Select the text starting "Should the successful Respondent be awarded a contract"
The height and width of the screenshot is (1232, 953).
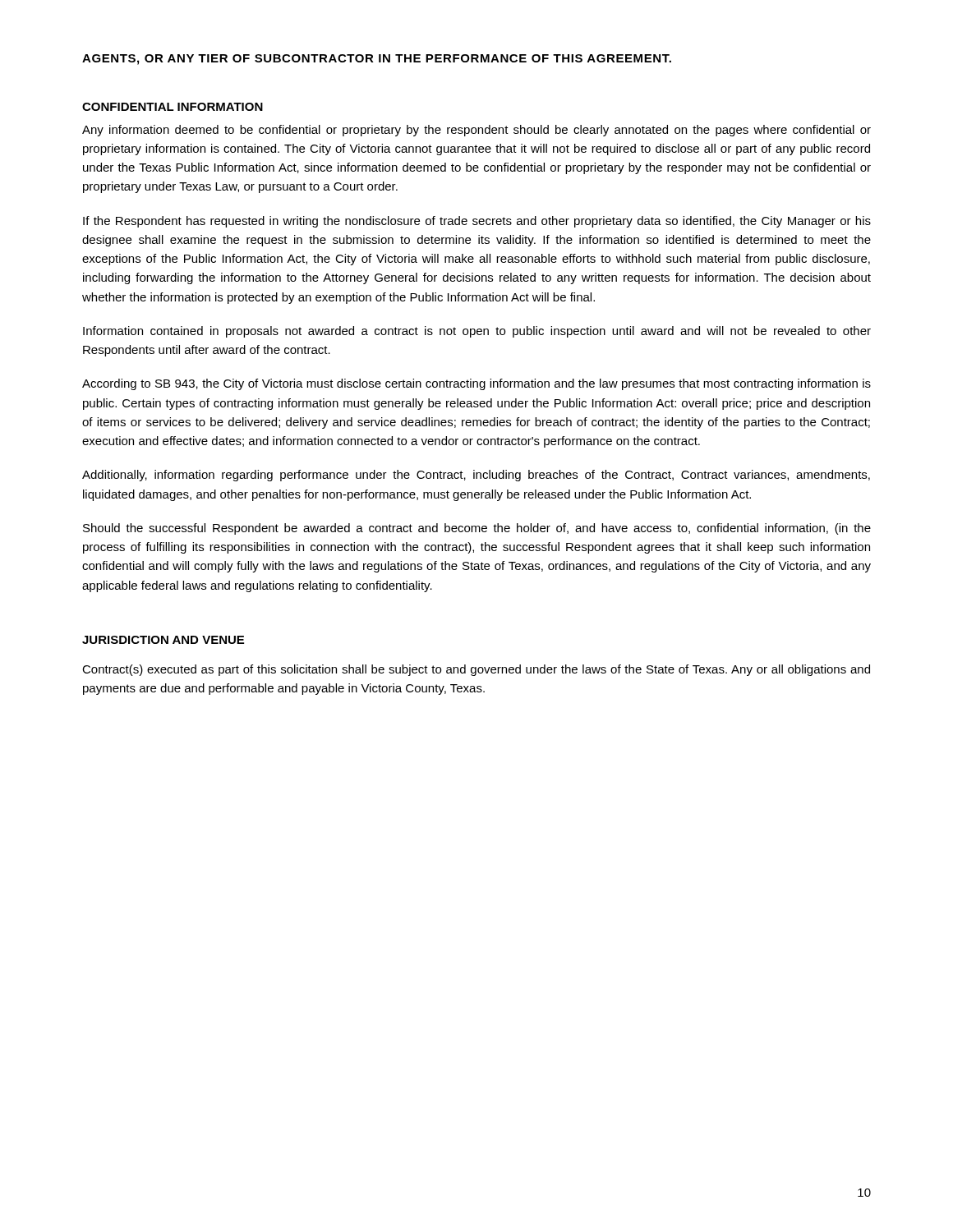tap(476, 556)
